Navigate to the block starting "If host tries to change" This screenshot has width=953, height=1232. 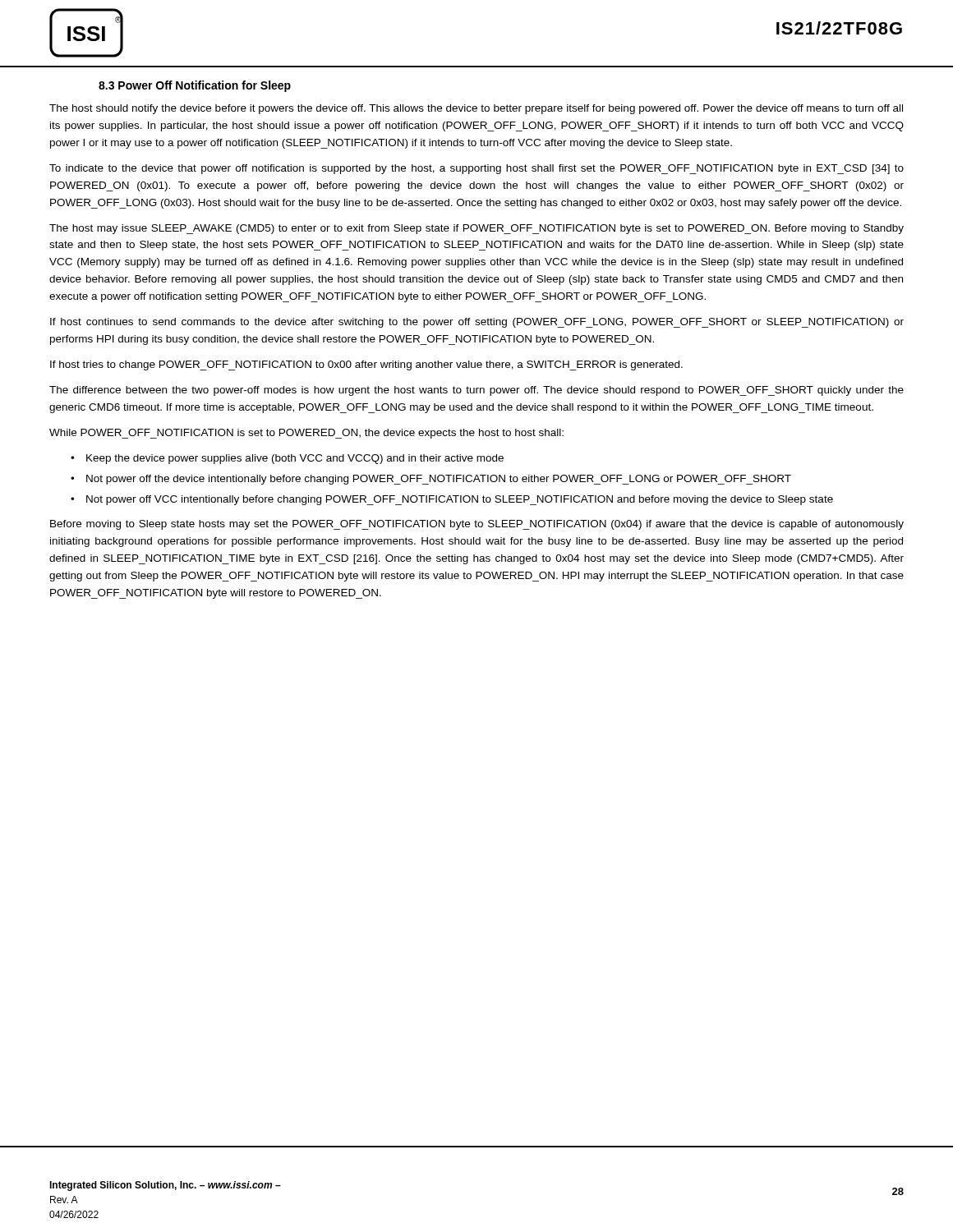[366, 364]
